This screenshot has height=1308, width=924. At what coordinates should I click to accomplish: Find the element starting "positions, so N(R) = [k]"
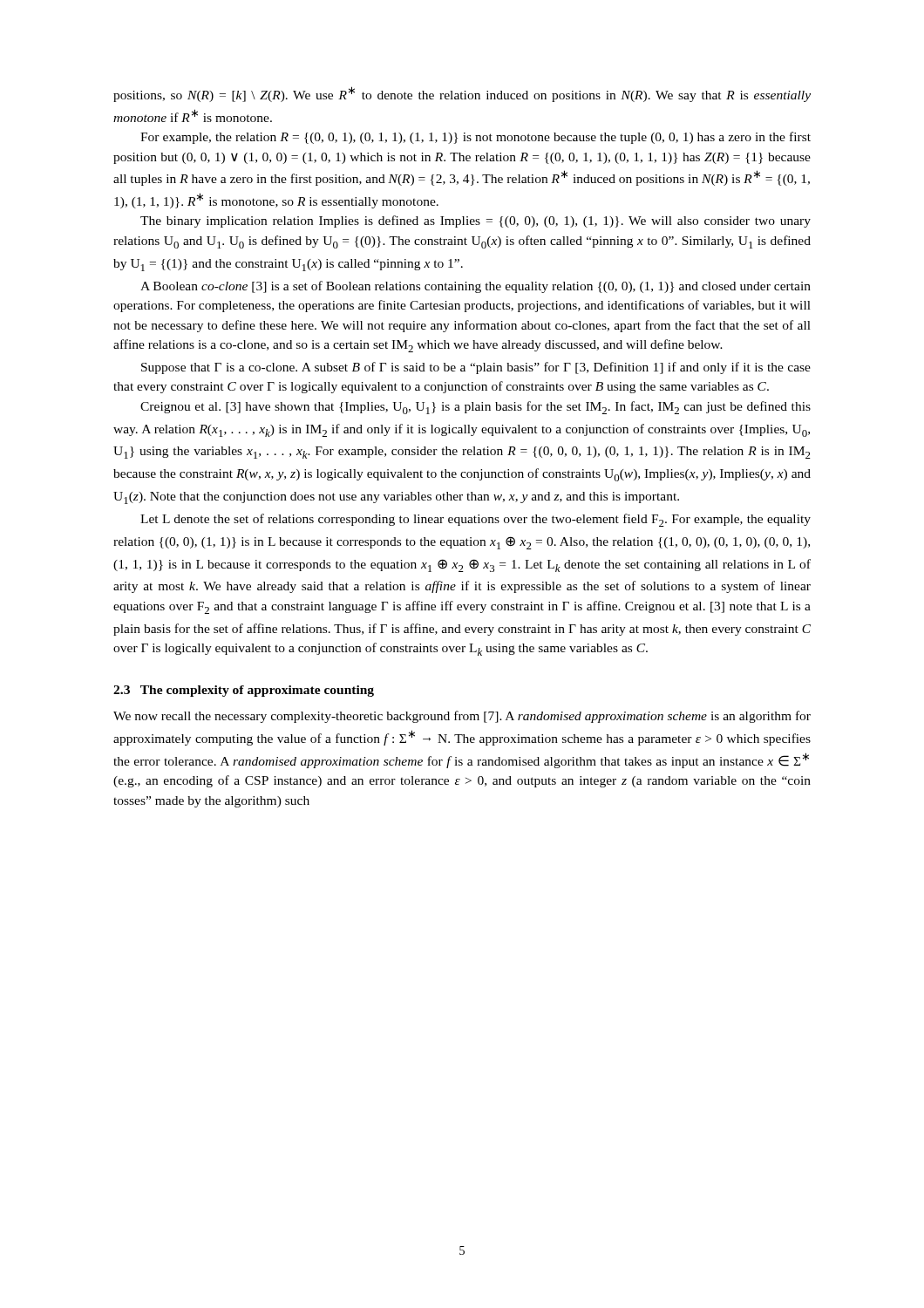point(462,105)
